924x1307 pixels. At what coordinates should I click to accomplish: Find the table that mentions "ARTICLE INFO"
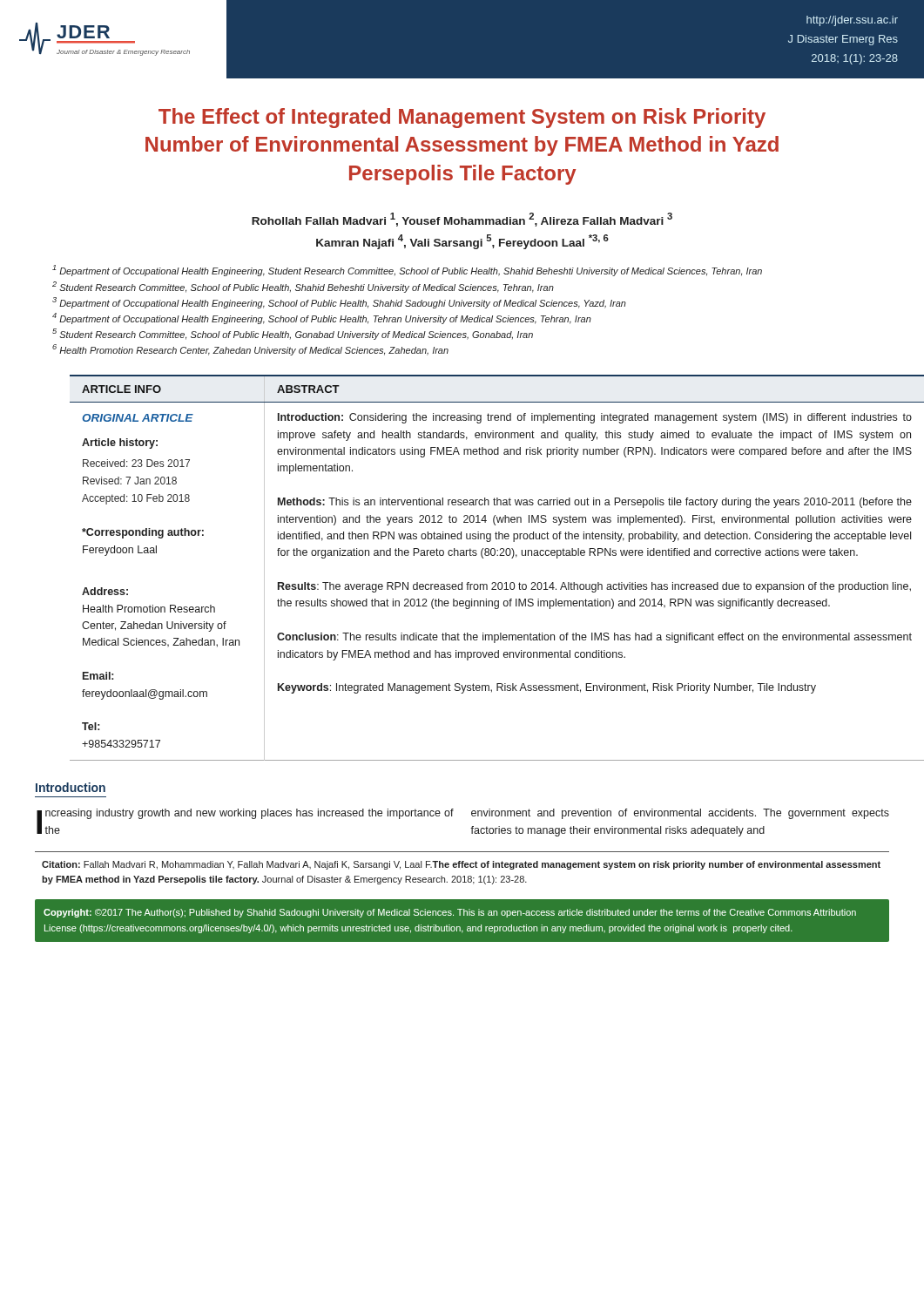[x=462, y=568]
